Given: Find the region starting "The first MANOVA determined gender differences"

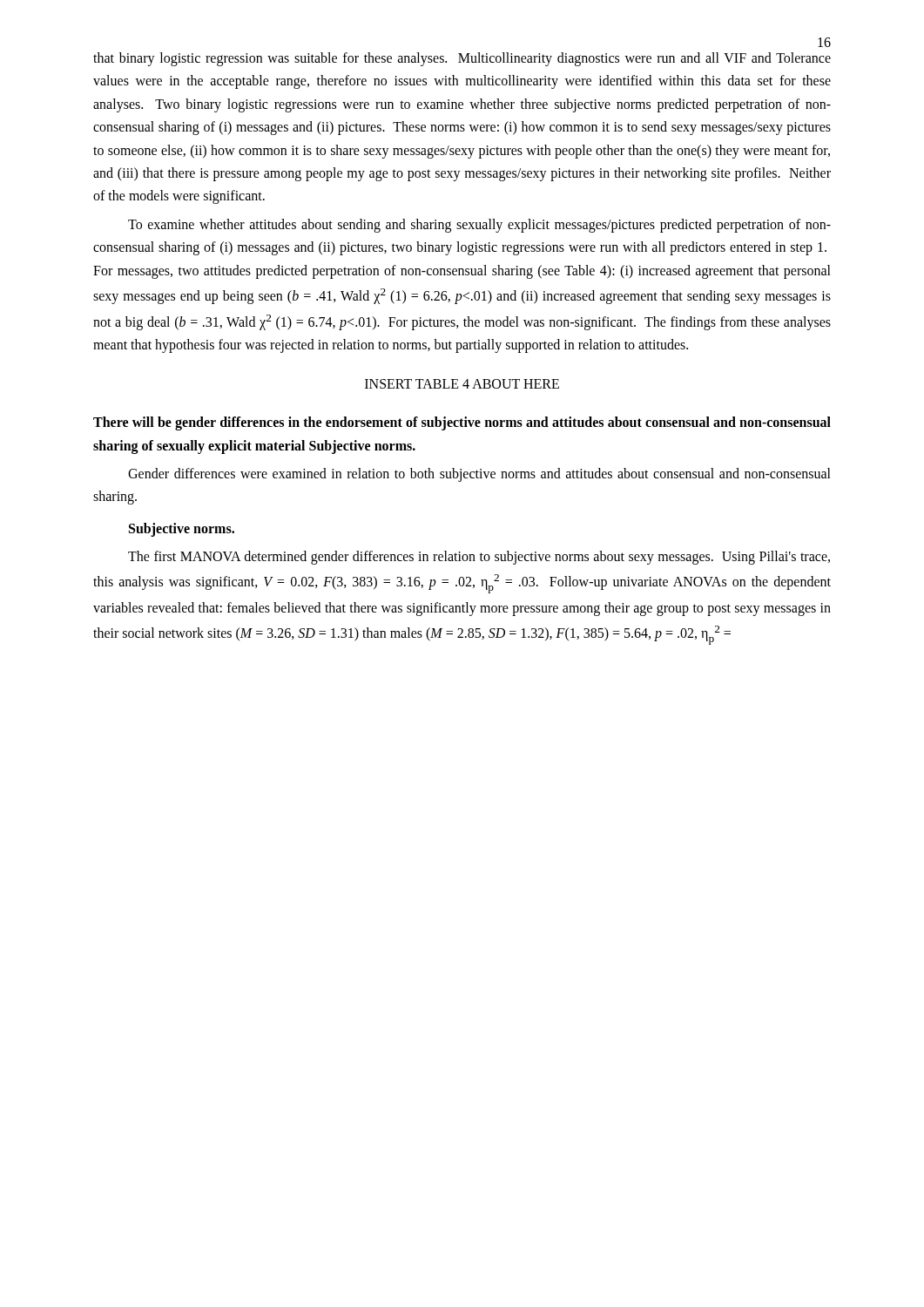Looking at the screenshot, I should pyautogui.click(x=462, y=597).
